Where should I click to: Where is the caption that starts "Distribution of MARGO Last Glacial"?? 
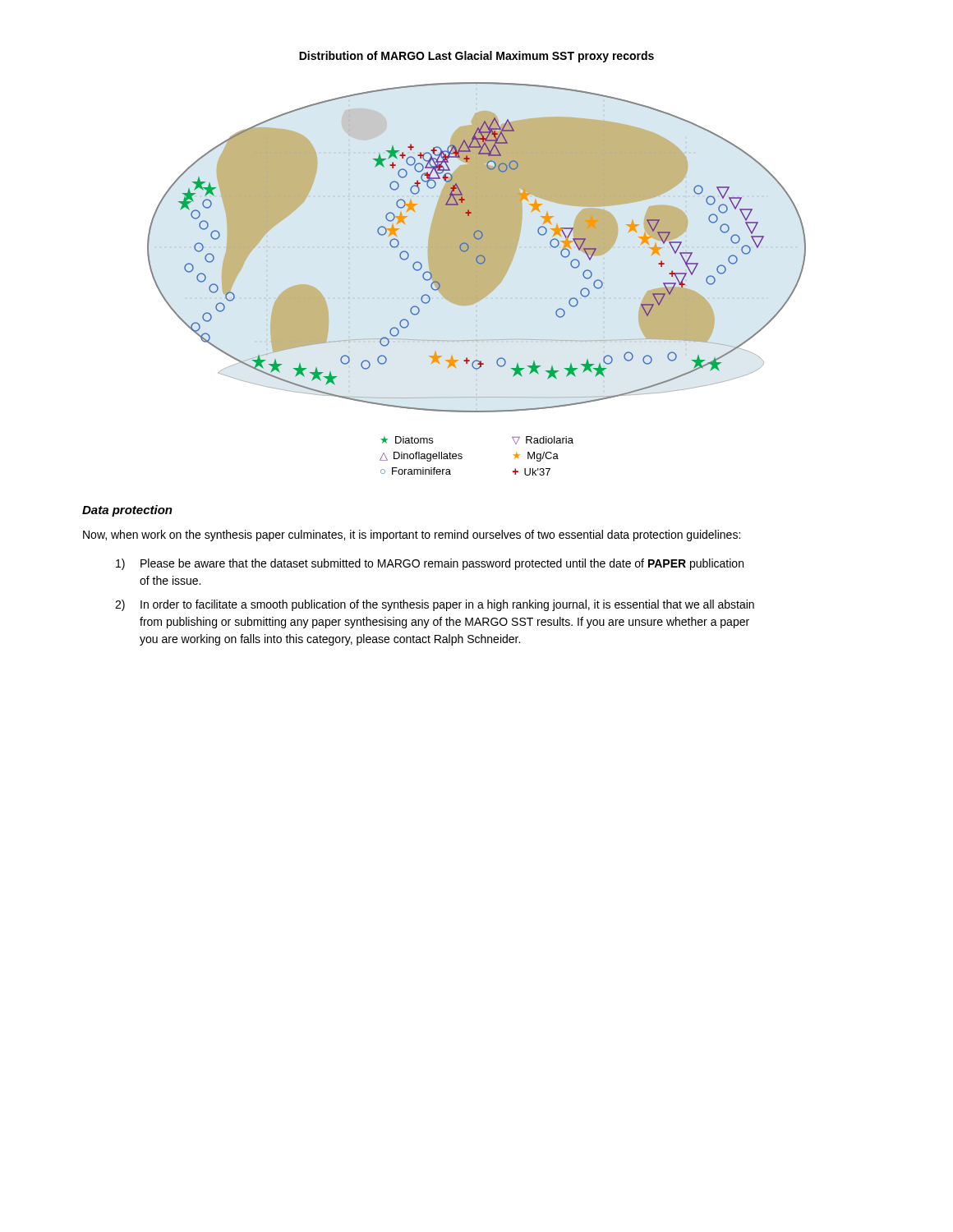(476, 56)
